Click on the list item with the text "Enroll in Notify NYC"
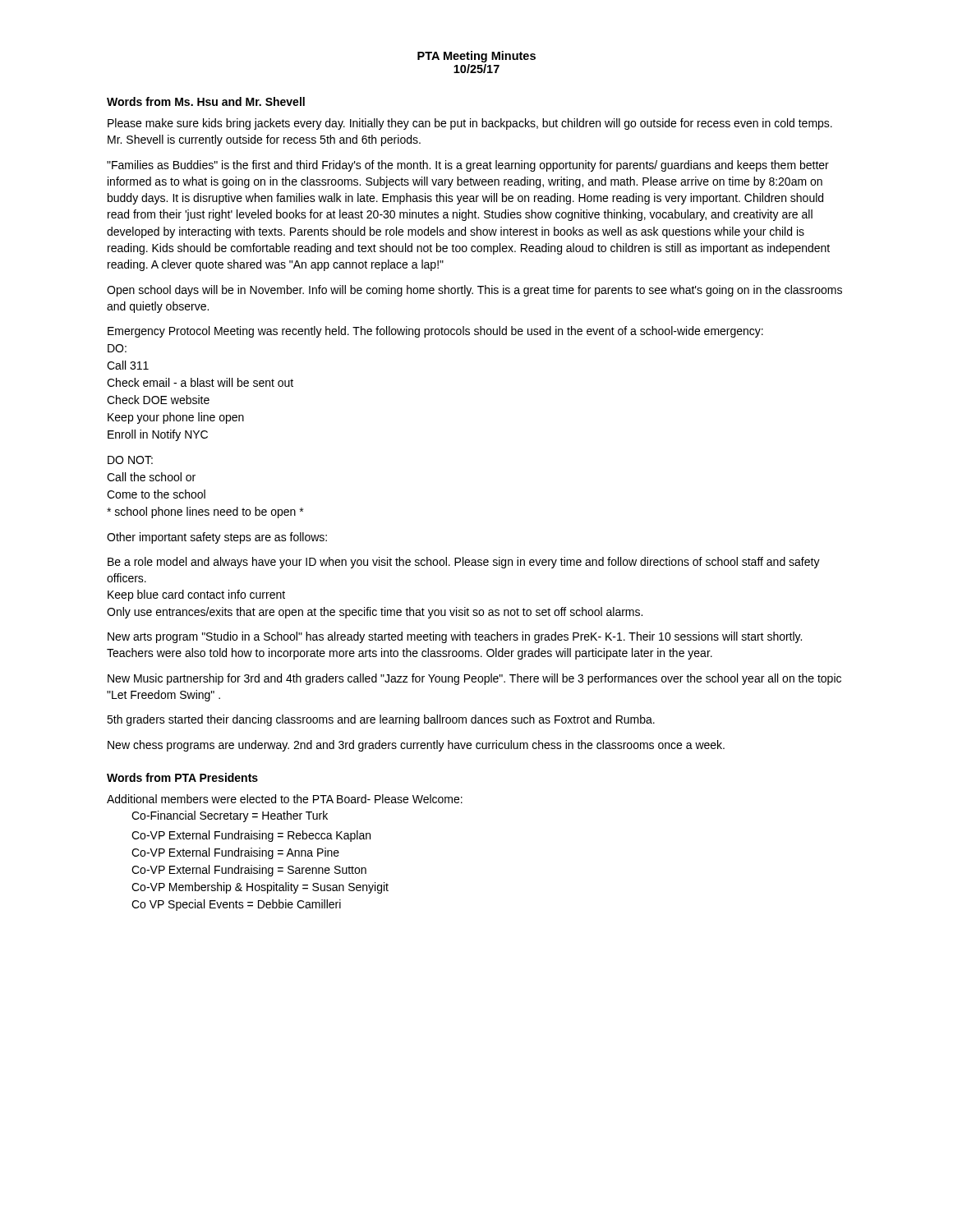953x1232 pixels. pyautogui.click(x=158, y=434)
